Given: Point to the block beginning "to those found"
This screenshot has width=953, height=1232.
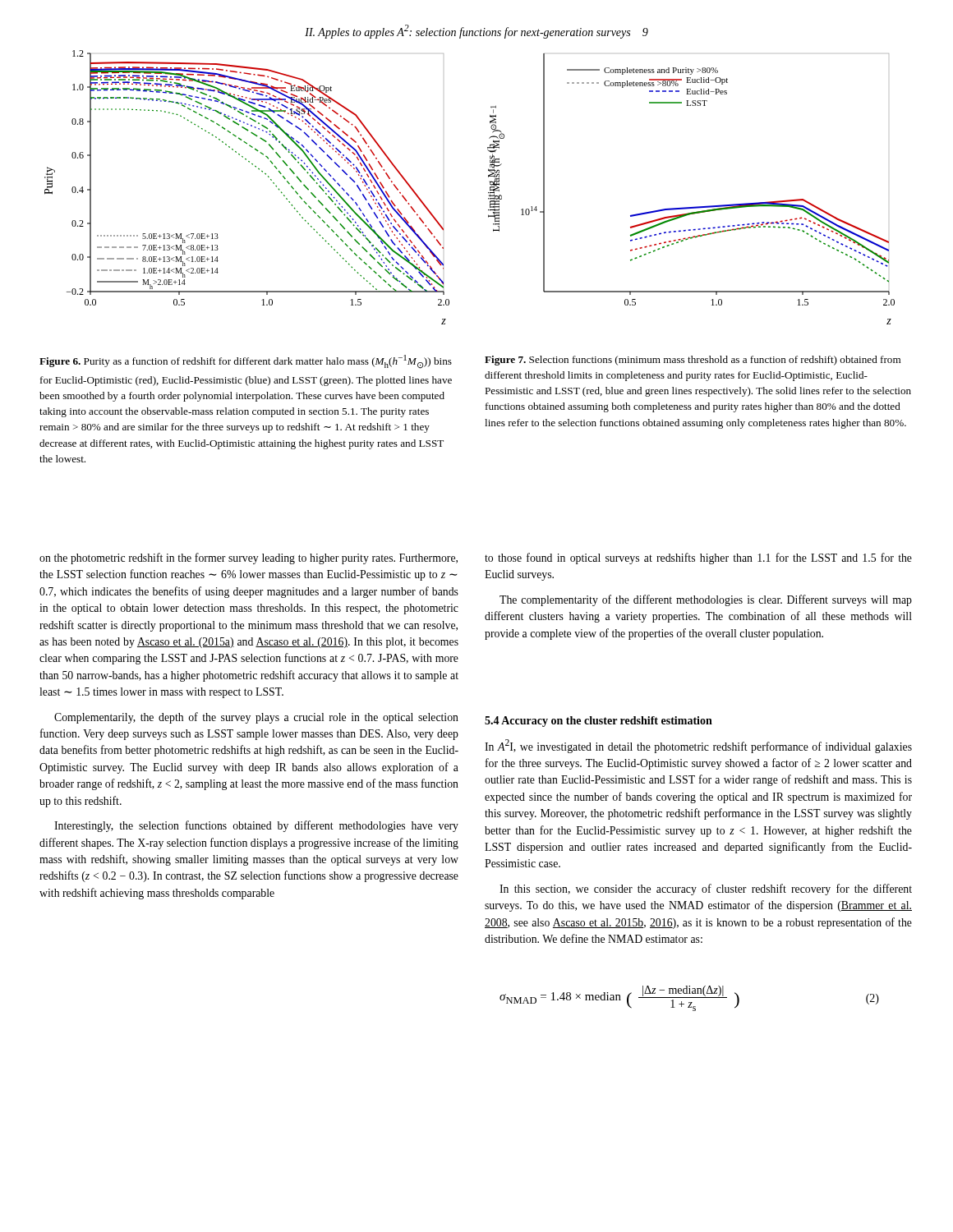Looking at the screenshot, I should 698,596.
